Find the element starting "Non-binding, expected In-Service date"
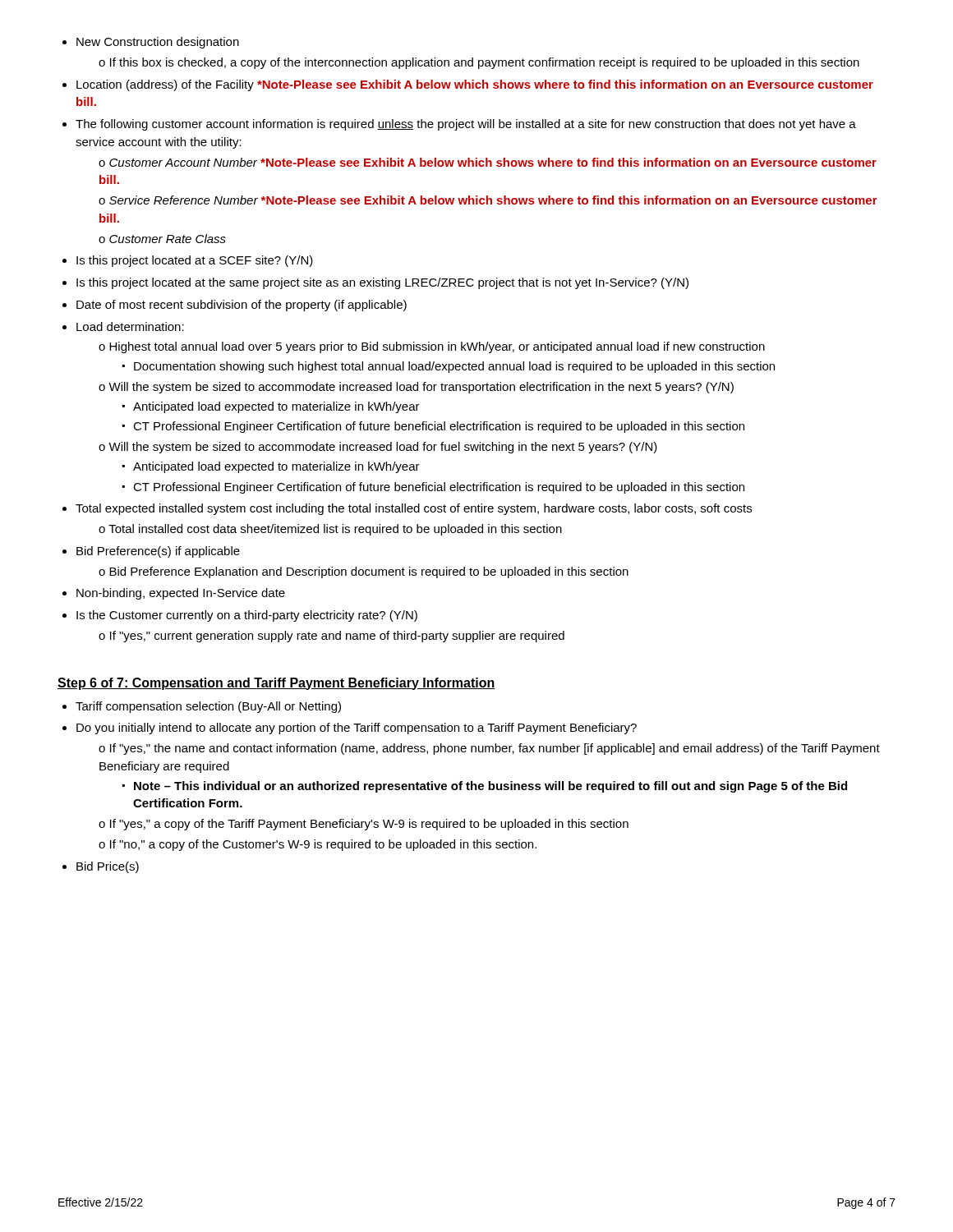Image resolution: width=953 pixels, height=1232 pixels. (x=174, y=594)
